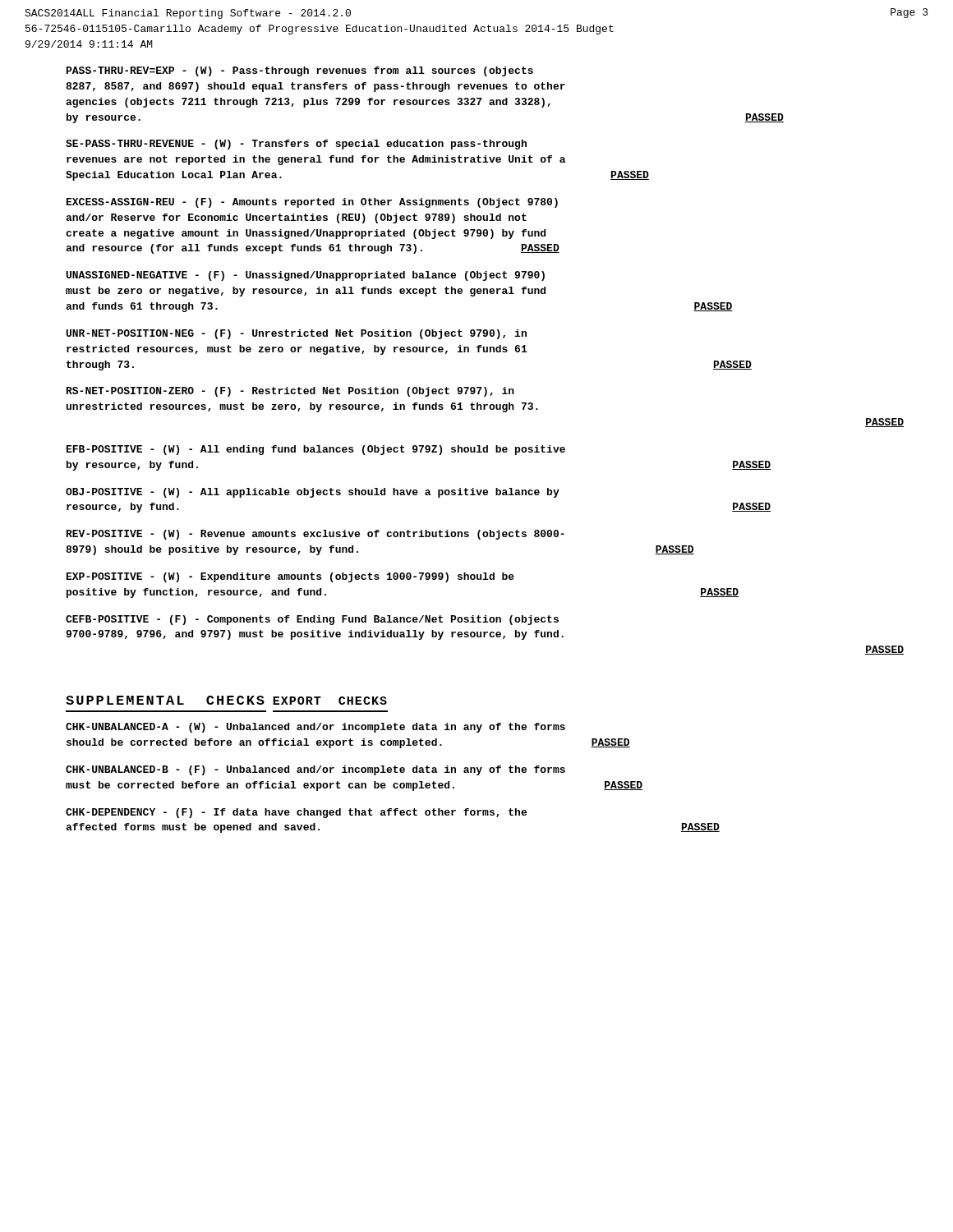The image size is (953, 1232).
Task: Find the text block that reads "SE-PASS-THRU-REVENUE - (W) -"
Action: pos(485,161)
